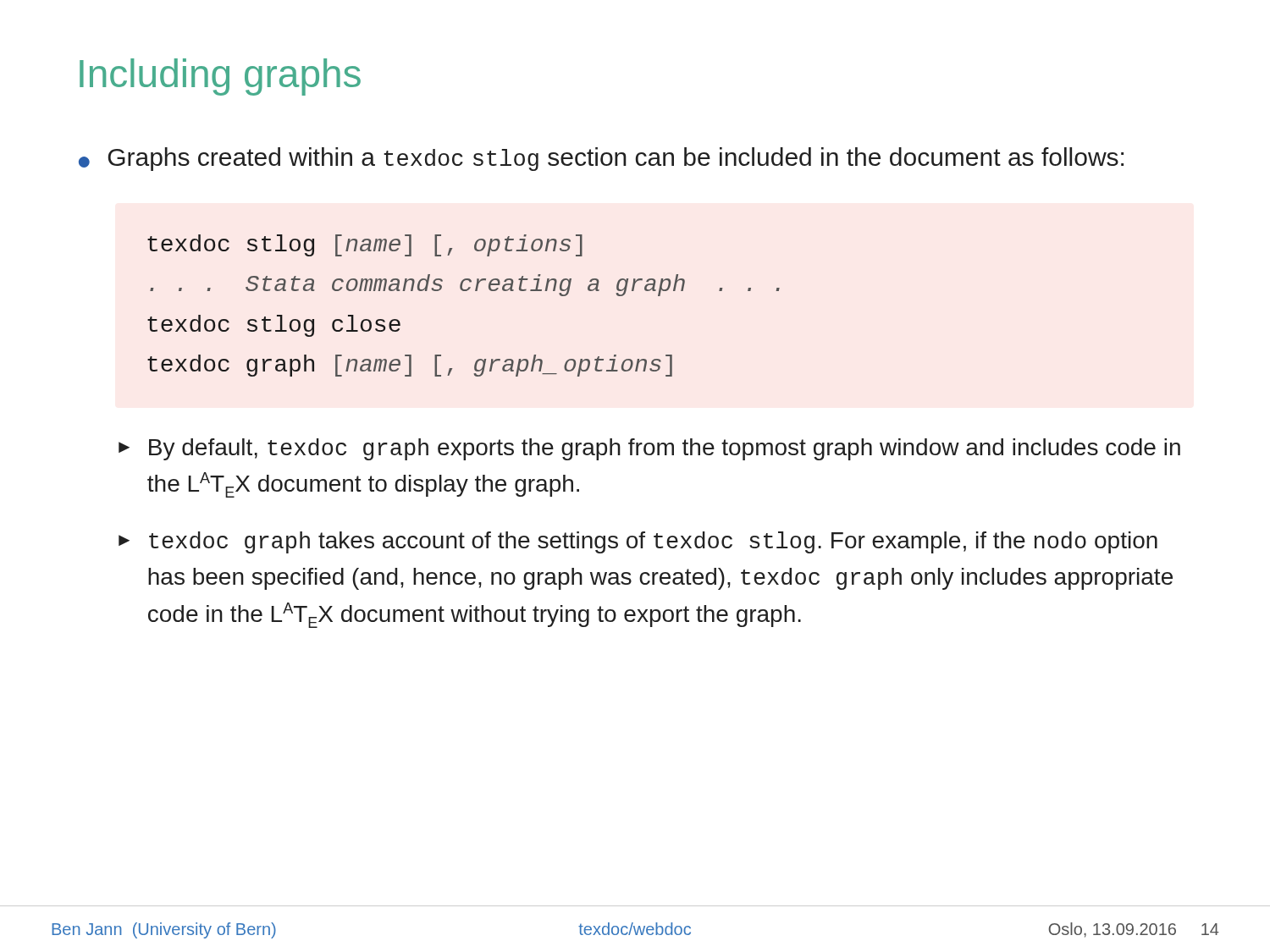Select the title containing "Including graphs"
This screenshot has width=1270, height=952.
coord(219,74)
